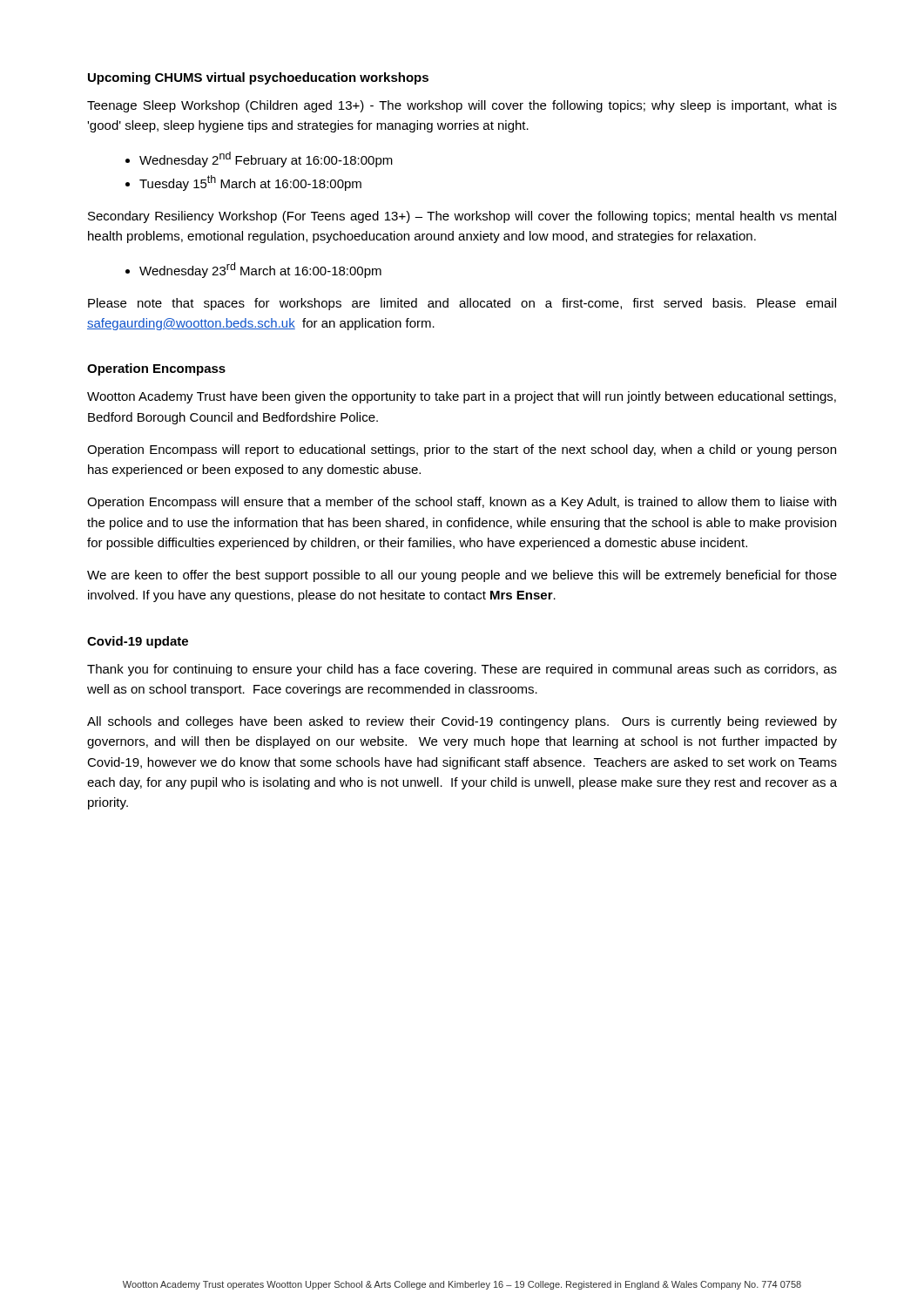Find "Covid-19 update" on this page

[x=138, y=640]
